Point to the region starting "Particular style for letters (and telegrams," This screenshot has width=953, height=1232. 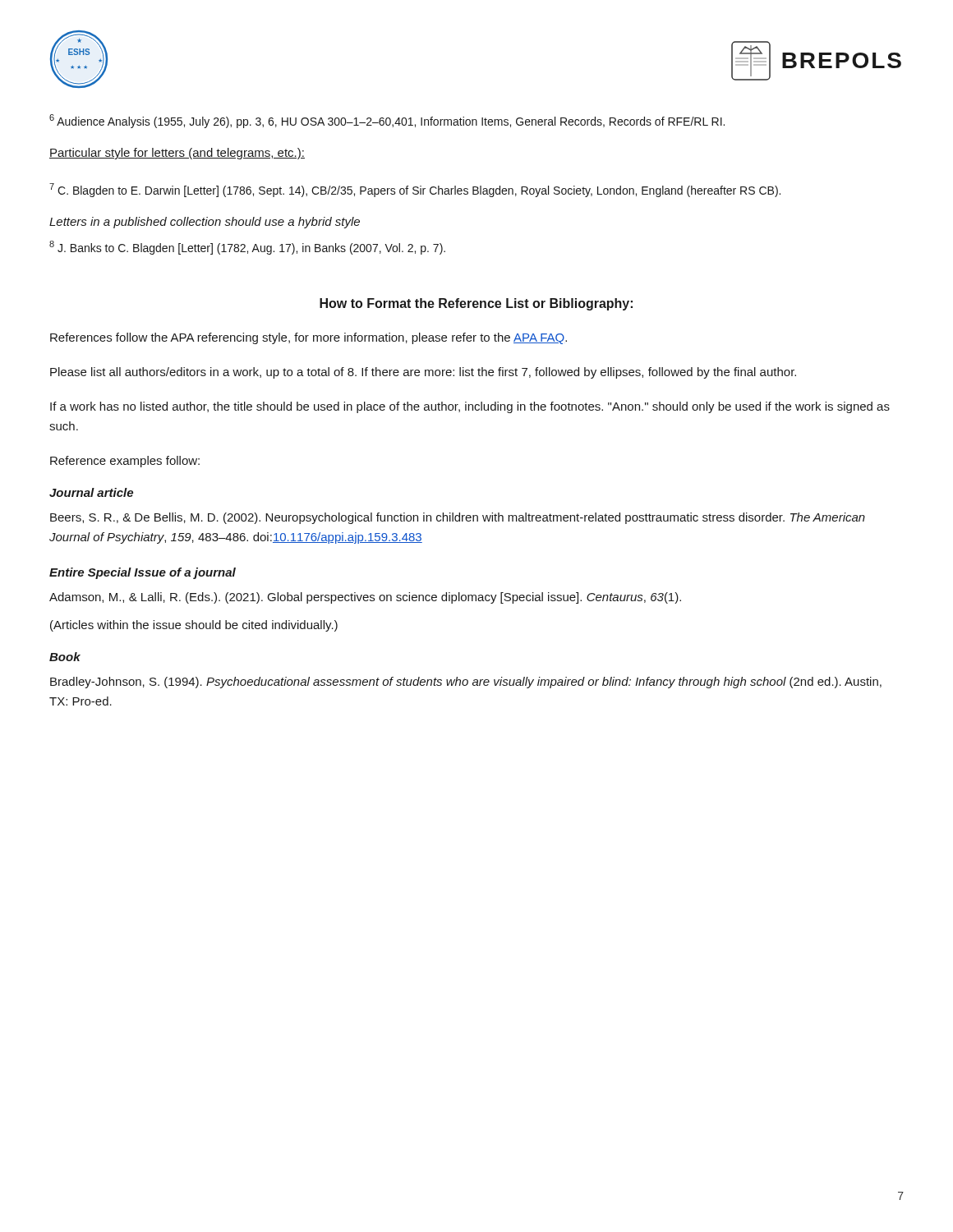click(177, 152)
